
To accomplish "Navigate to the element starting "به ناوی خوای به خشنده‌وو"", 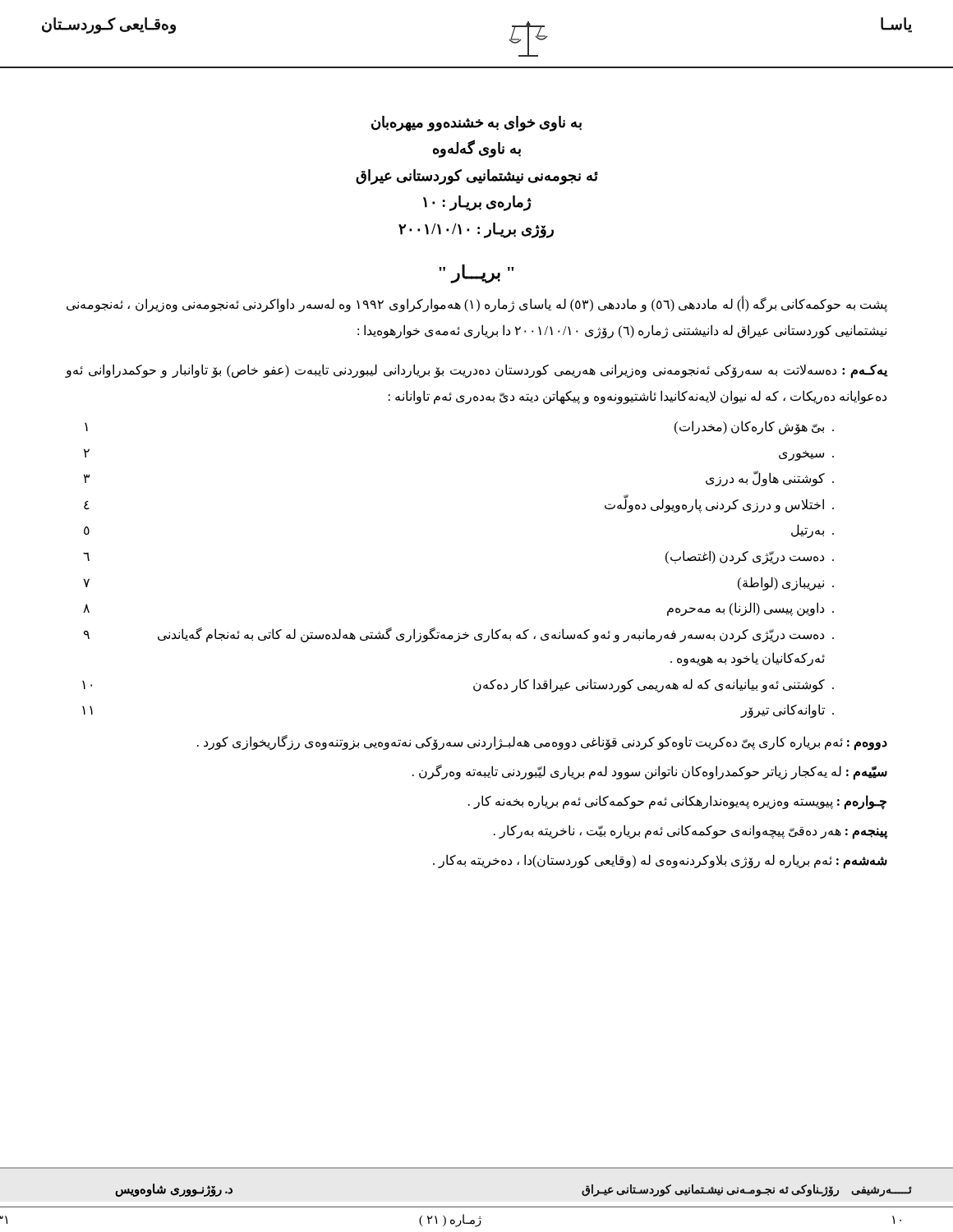I will [476, 176].
